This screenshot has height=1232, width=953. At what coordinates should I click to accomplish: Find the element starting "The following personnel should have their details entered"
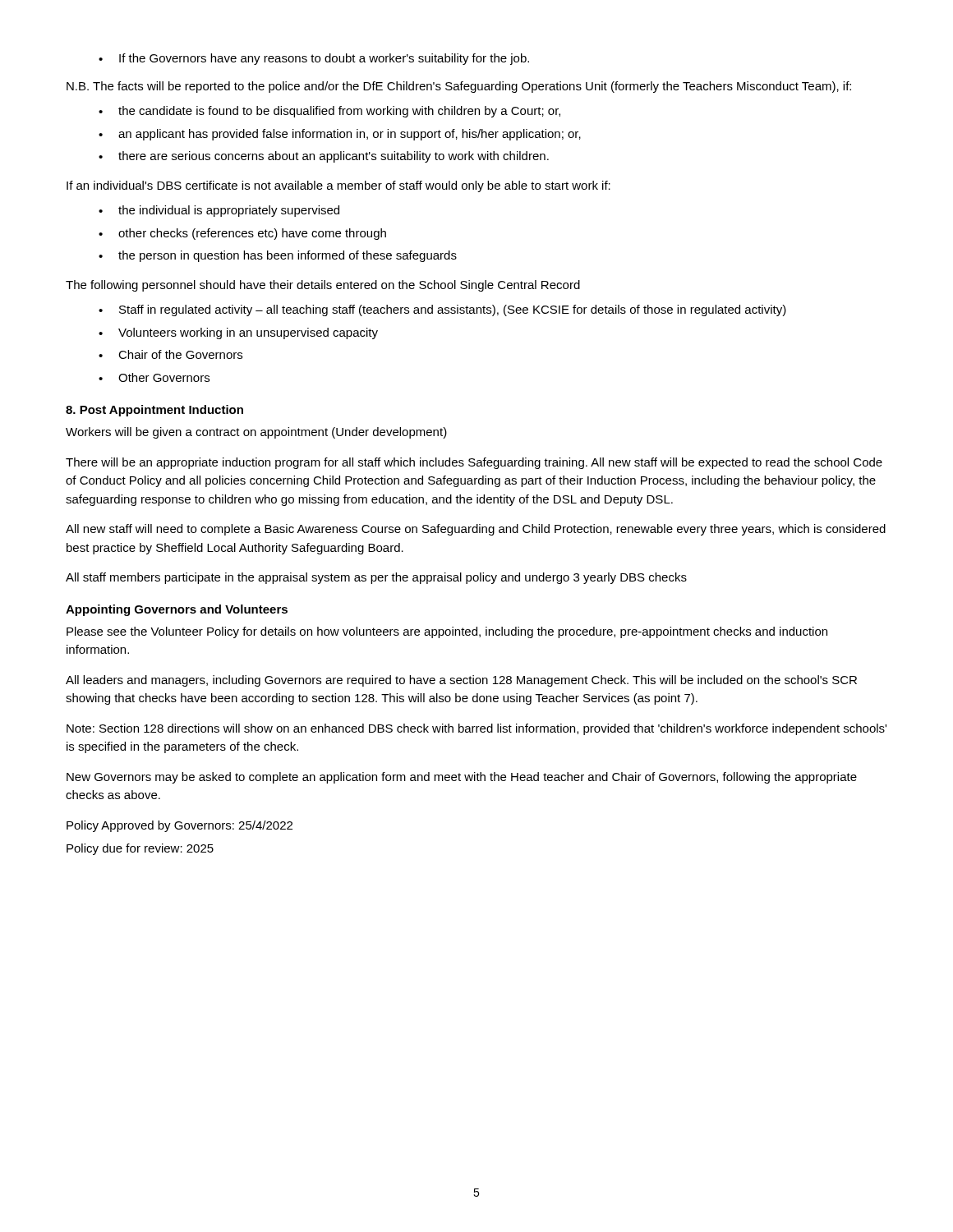[x=323, y=284]
